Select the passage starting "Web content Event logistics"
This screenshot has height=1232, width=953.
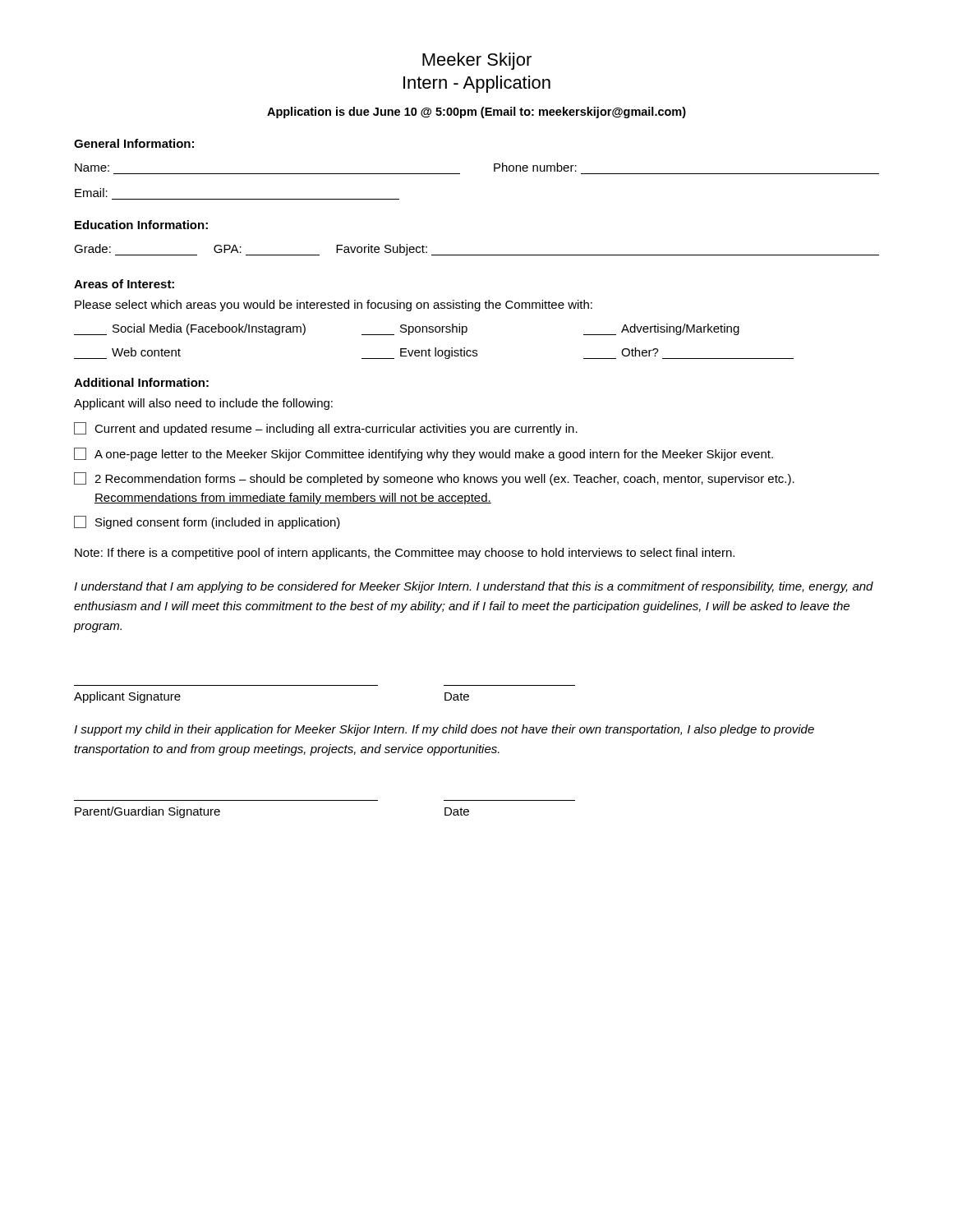[434, 351]
